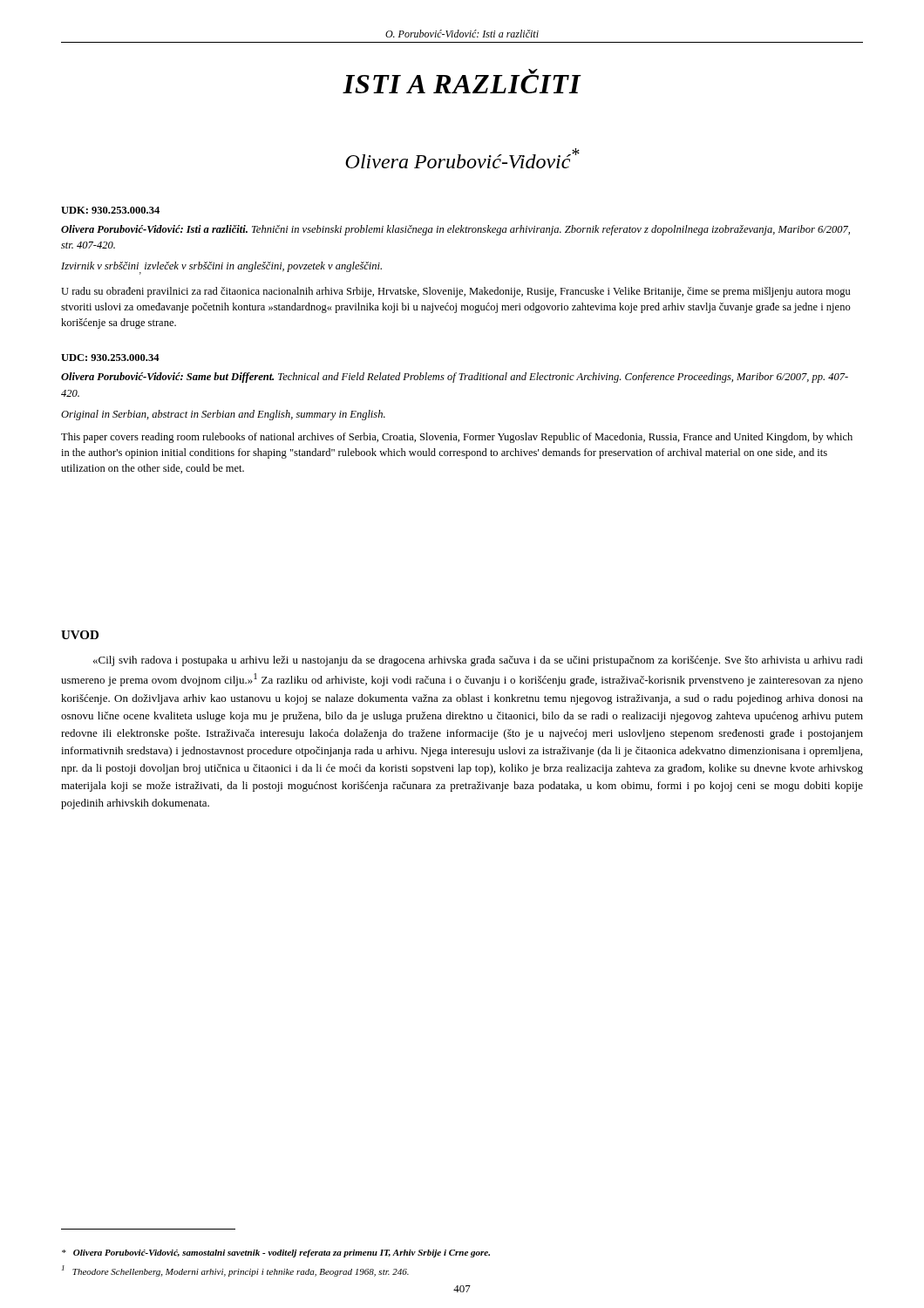The image size is (924, 1308).
Task: Locate the text "ISTI A RAZLIČITI"
Action: (x=462, y=84)
